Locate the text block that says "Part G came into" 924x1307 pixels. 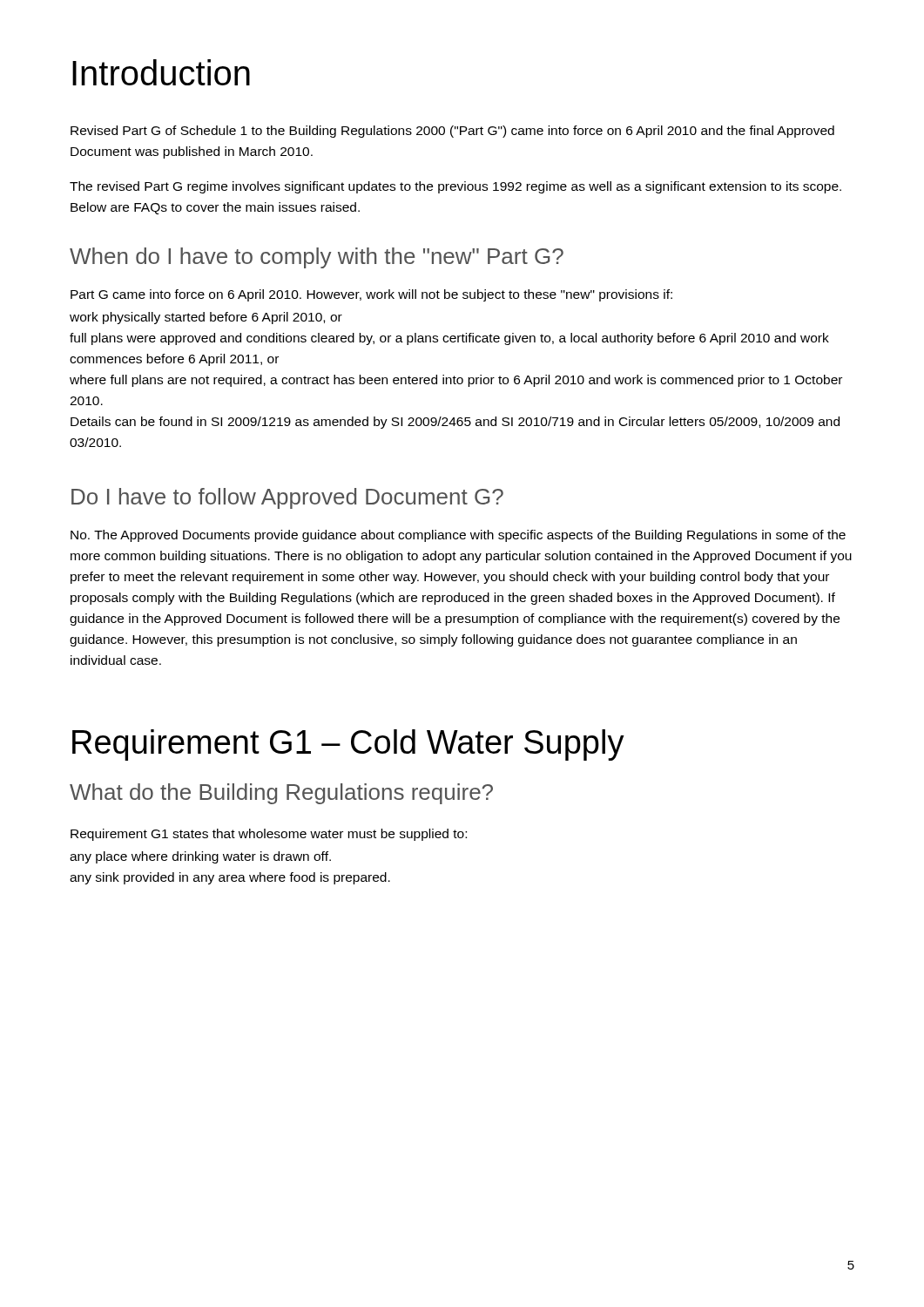[372, 294]
